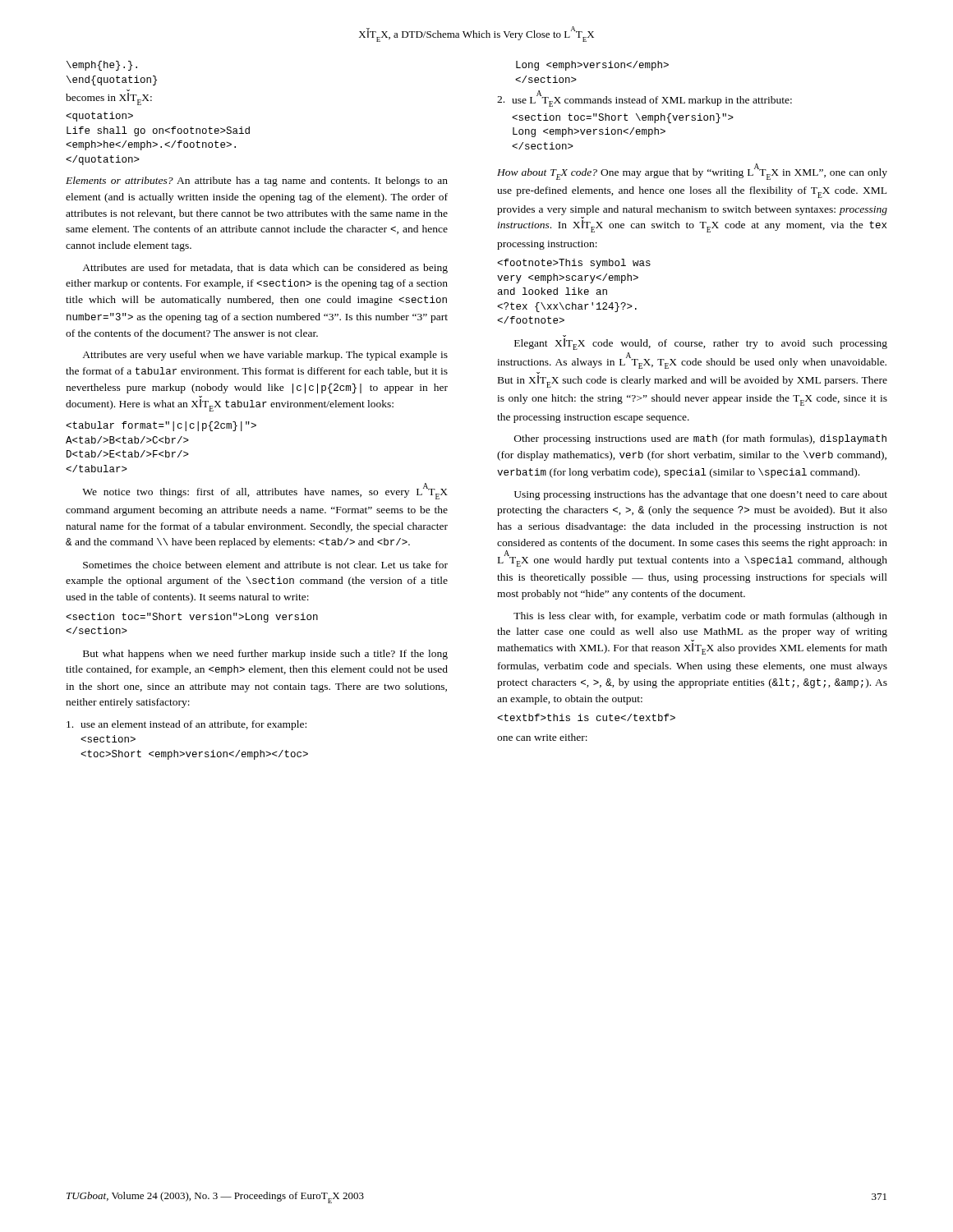Viewport: 953px width, 1232px height.
Task: Navigate to the text block starting "this is cute one can"
Action: coord(586,717)
